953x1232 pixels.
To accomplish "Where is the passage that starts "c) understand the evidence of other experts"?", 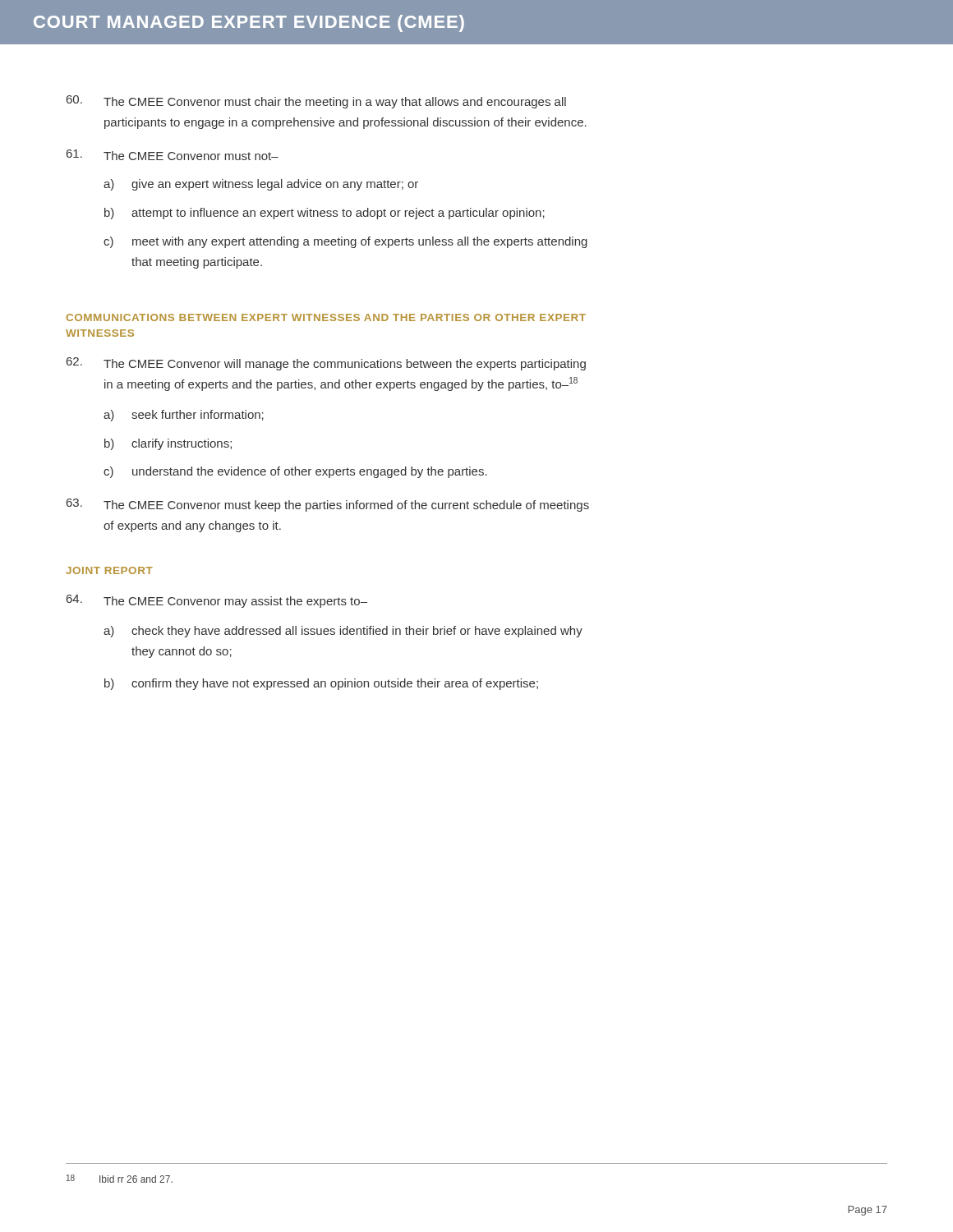I will [x=296, y=472].
